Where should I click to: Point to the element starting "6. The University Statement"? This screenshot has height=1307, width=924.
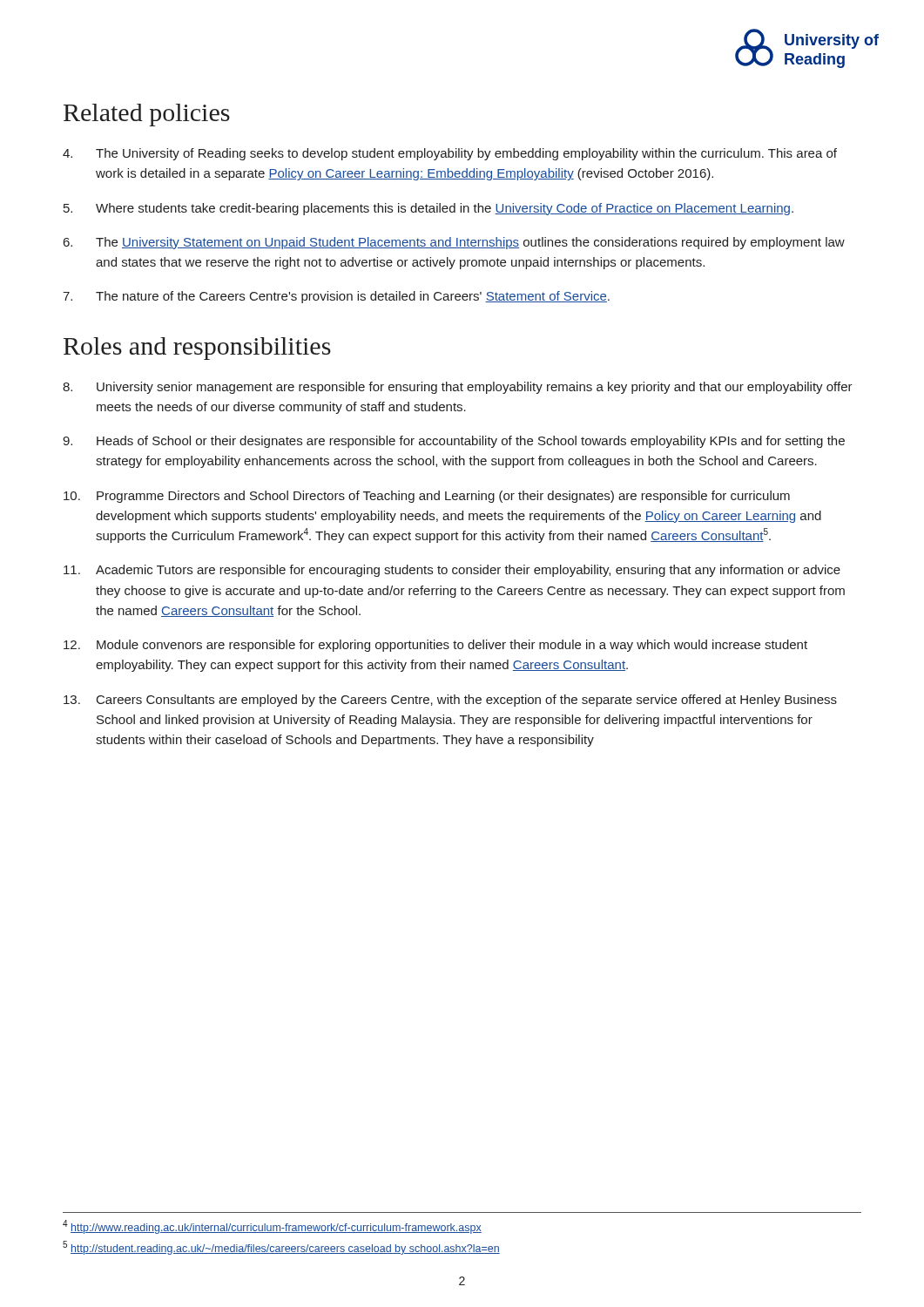(462, 252)
